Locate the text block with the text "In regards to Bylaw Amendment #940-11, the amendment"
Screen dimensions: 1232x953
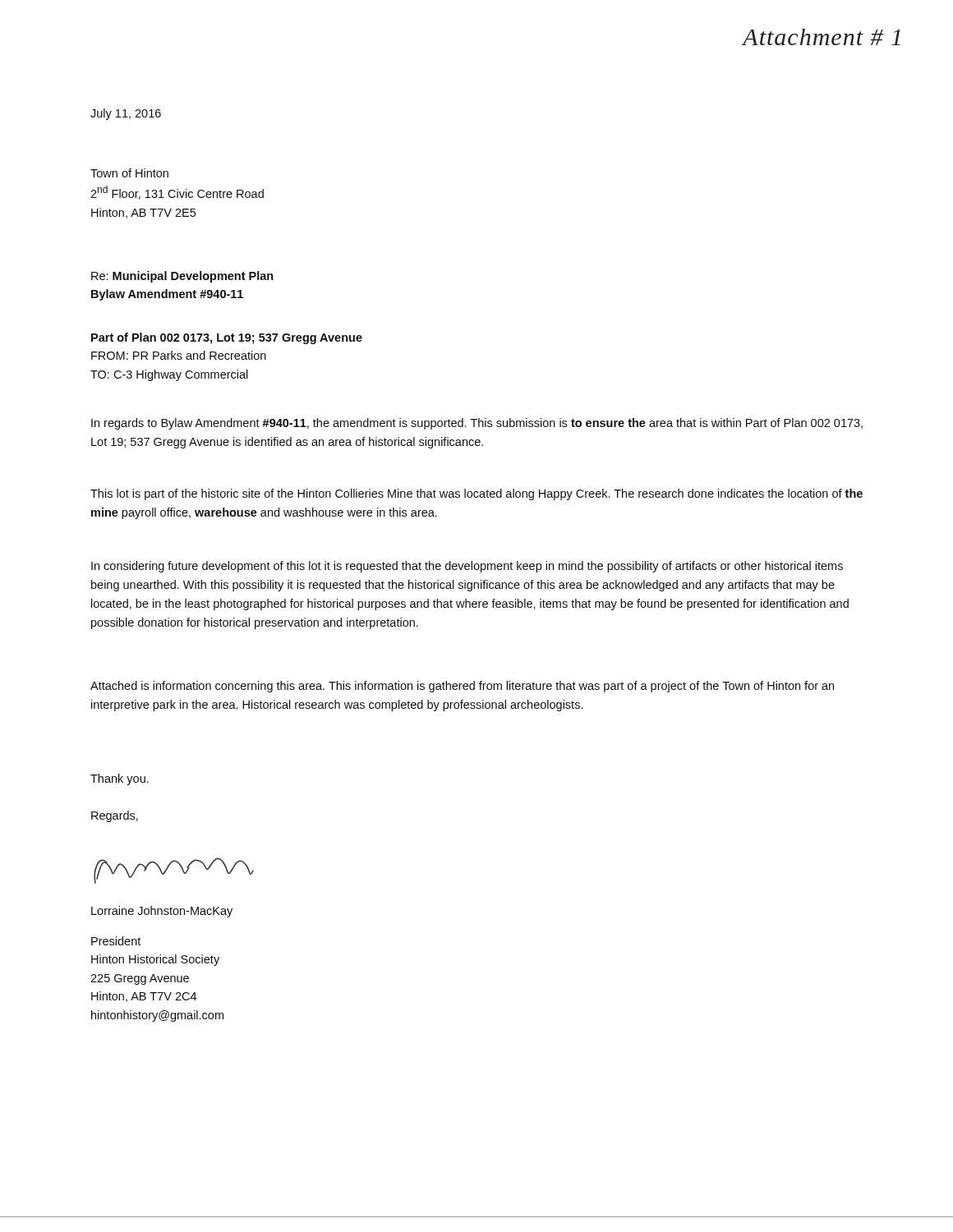477,432
